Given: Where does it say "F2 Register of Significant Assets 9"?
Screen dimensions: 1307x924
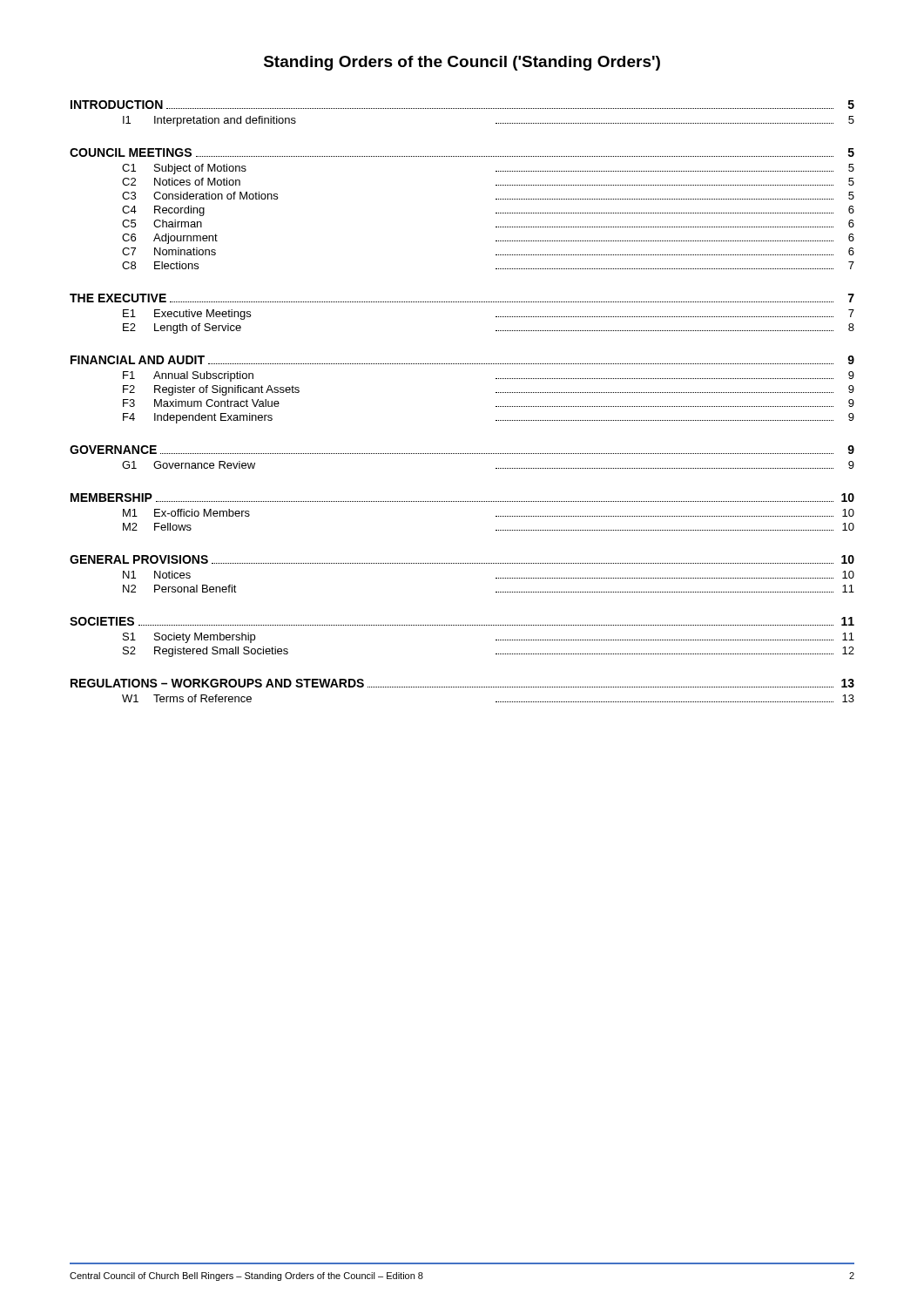Looking at the screenshot, I should [x=488, y=389].
